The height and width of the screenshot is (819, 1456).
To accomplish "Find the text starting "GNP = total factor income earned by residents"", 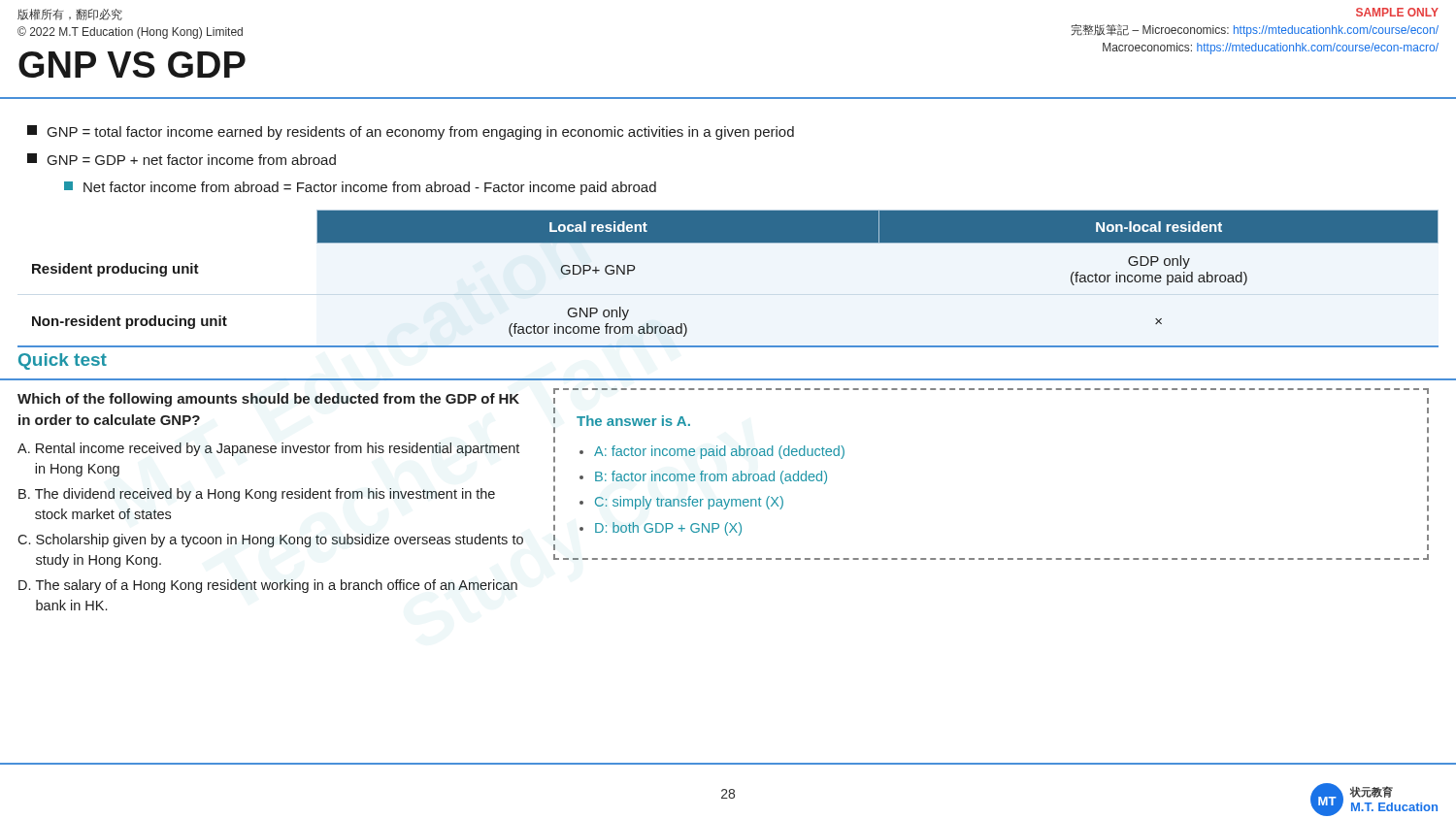I will point(411,132).
